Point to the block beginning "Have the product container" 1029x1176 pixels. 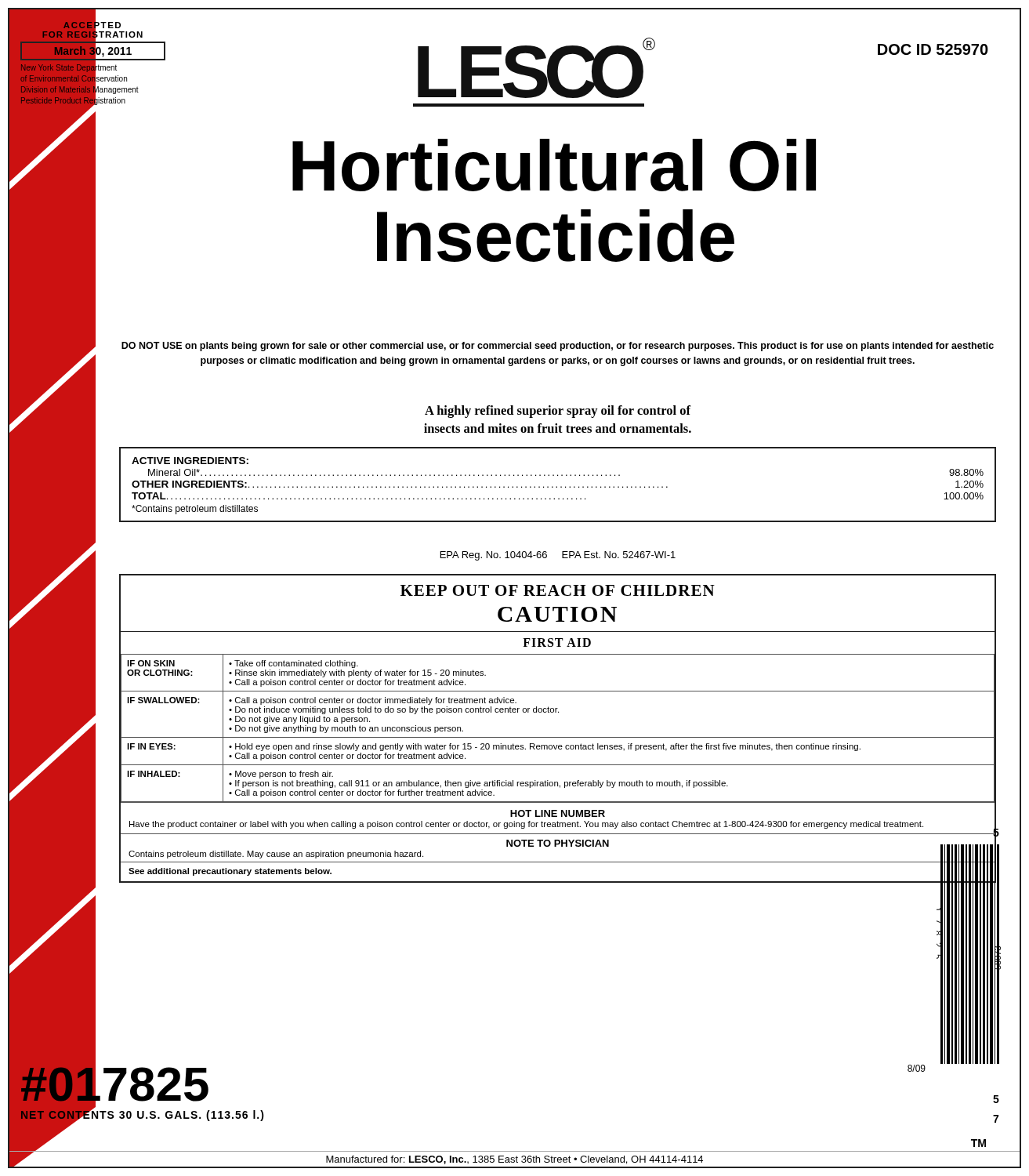click(x=526, y=824)
